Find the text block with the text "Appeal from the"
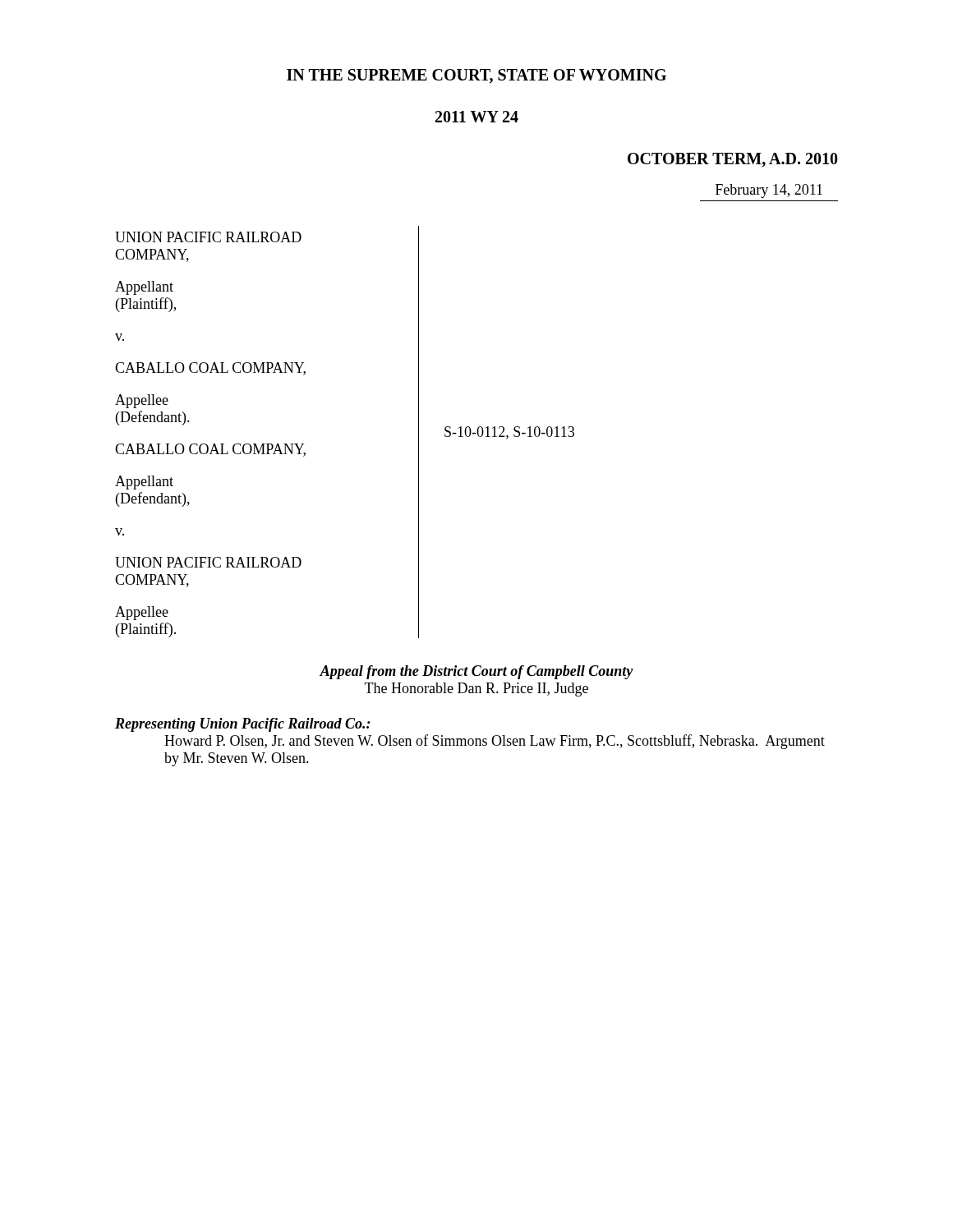 (476, 680)
